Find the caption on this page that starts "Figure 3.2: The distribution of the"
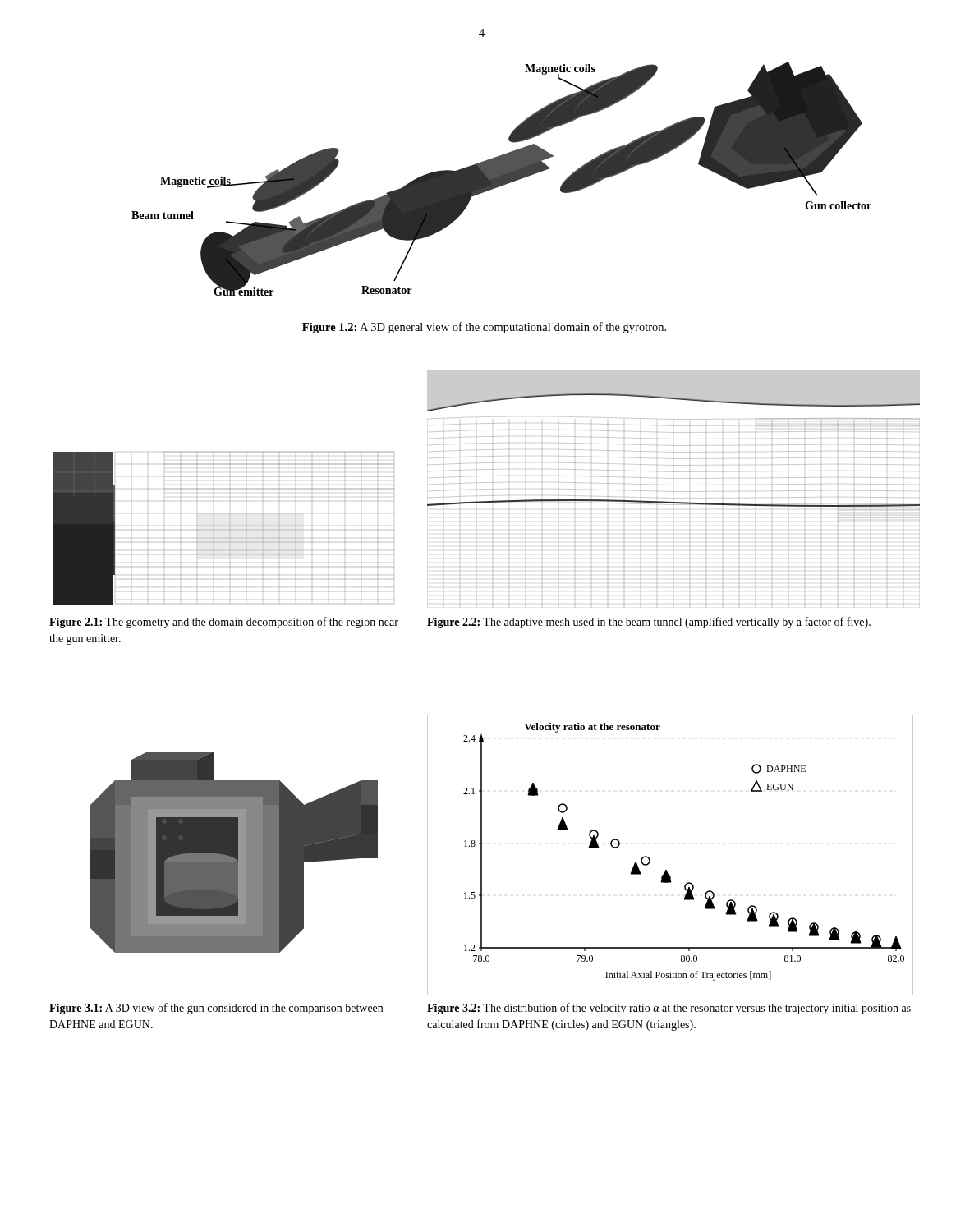The width and height of the screenshot is (965, 1232). pos(669,1016)
